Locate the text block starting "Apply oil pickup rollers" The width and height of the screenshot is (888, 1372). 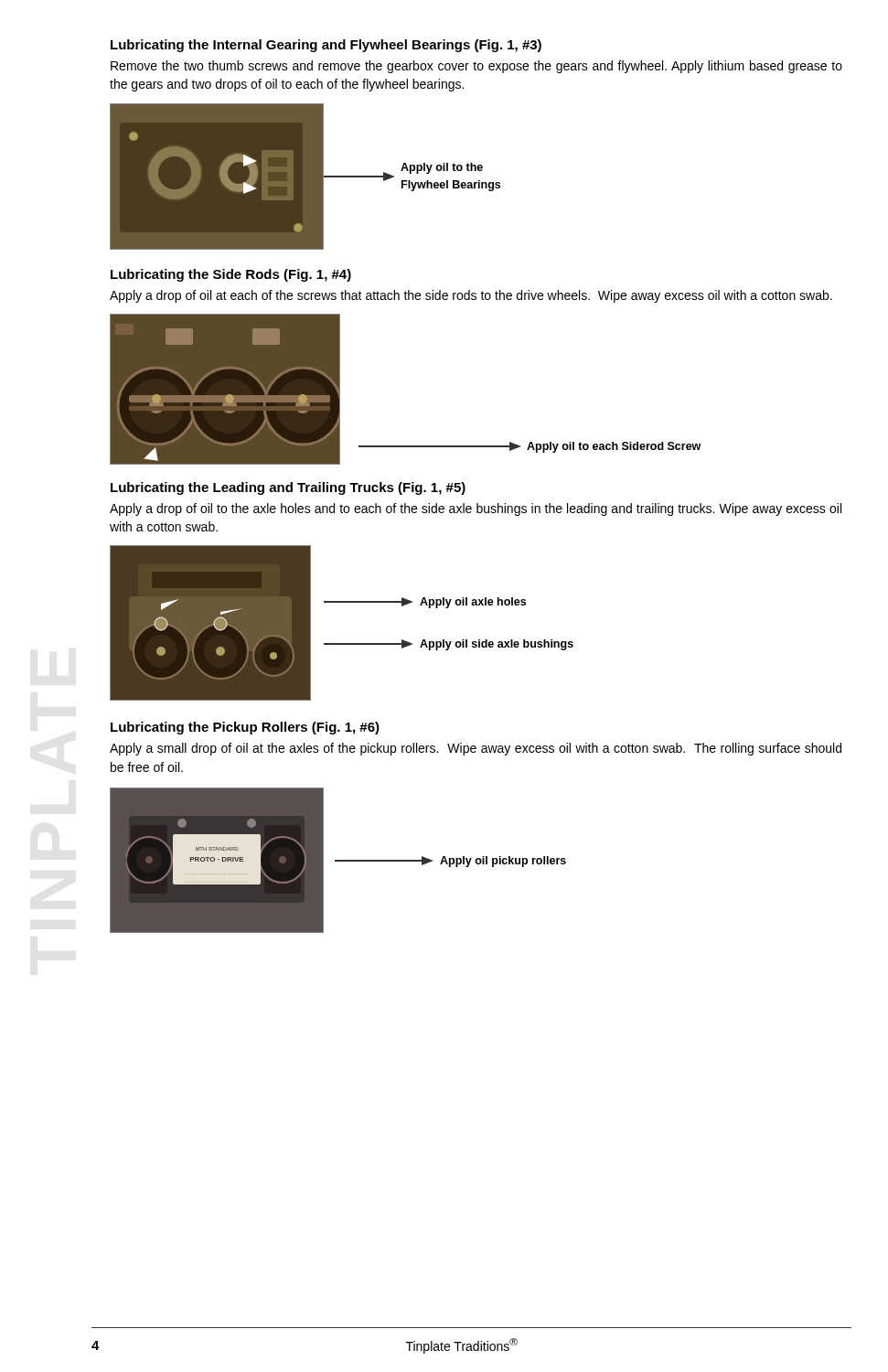pyautogui.click(x=503, y=860)
